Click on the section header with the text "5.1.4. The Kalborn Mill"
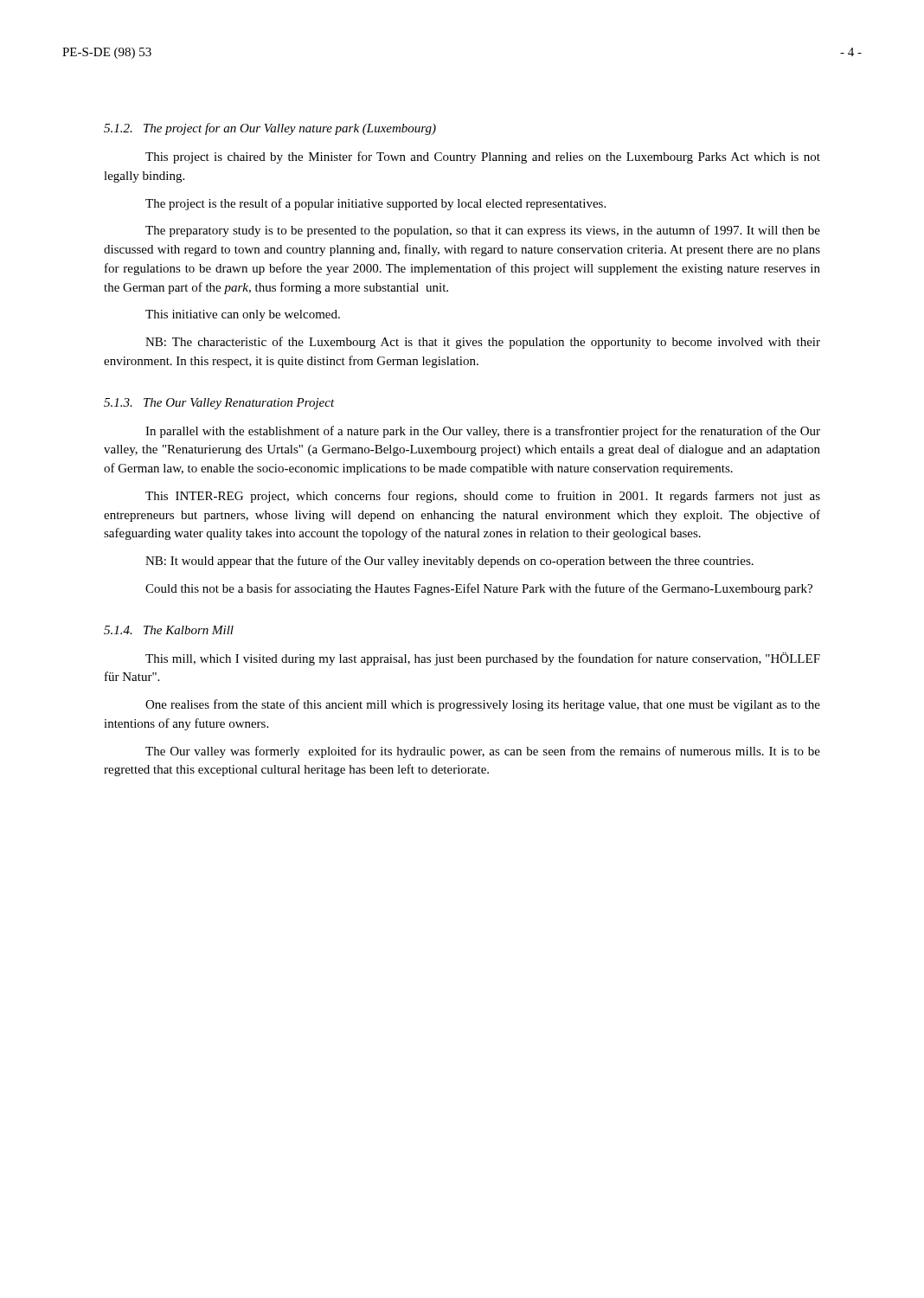924x1298 pixels. click(169, 630)
